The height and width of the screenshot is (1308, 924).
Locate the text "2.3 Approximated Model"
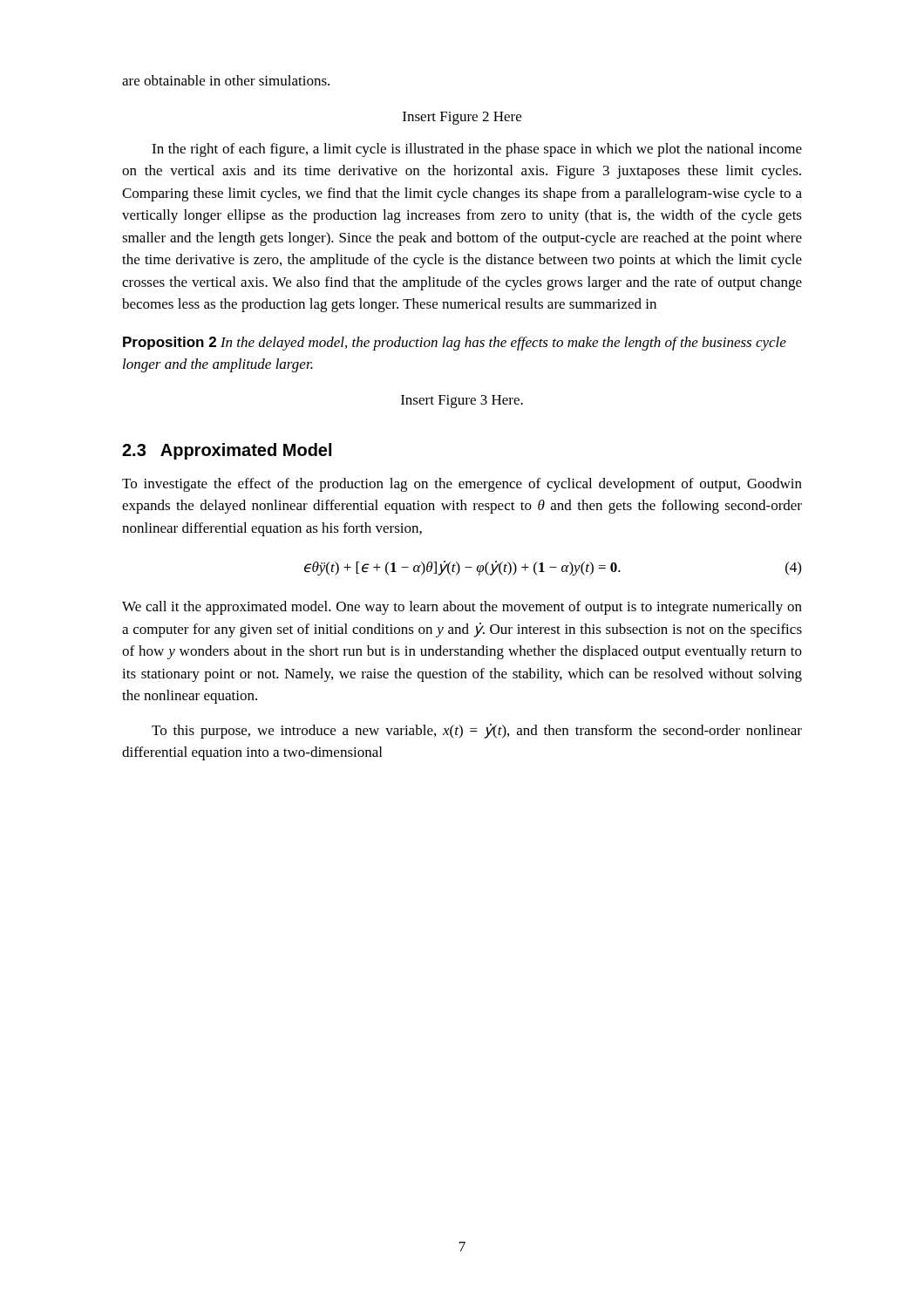pyautogui.click(x=227, y=449)
